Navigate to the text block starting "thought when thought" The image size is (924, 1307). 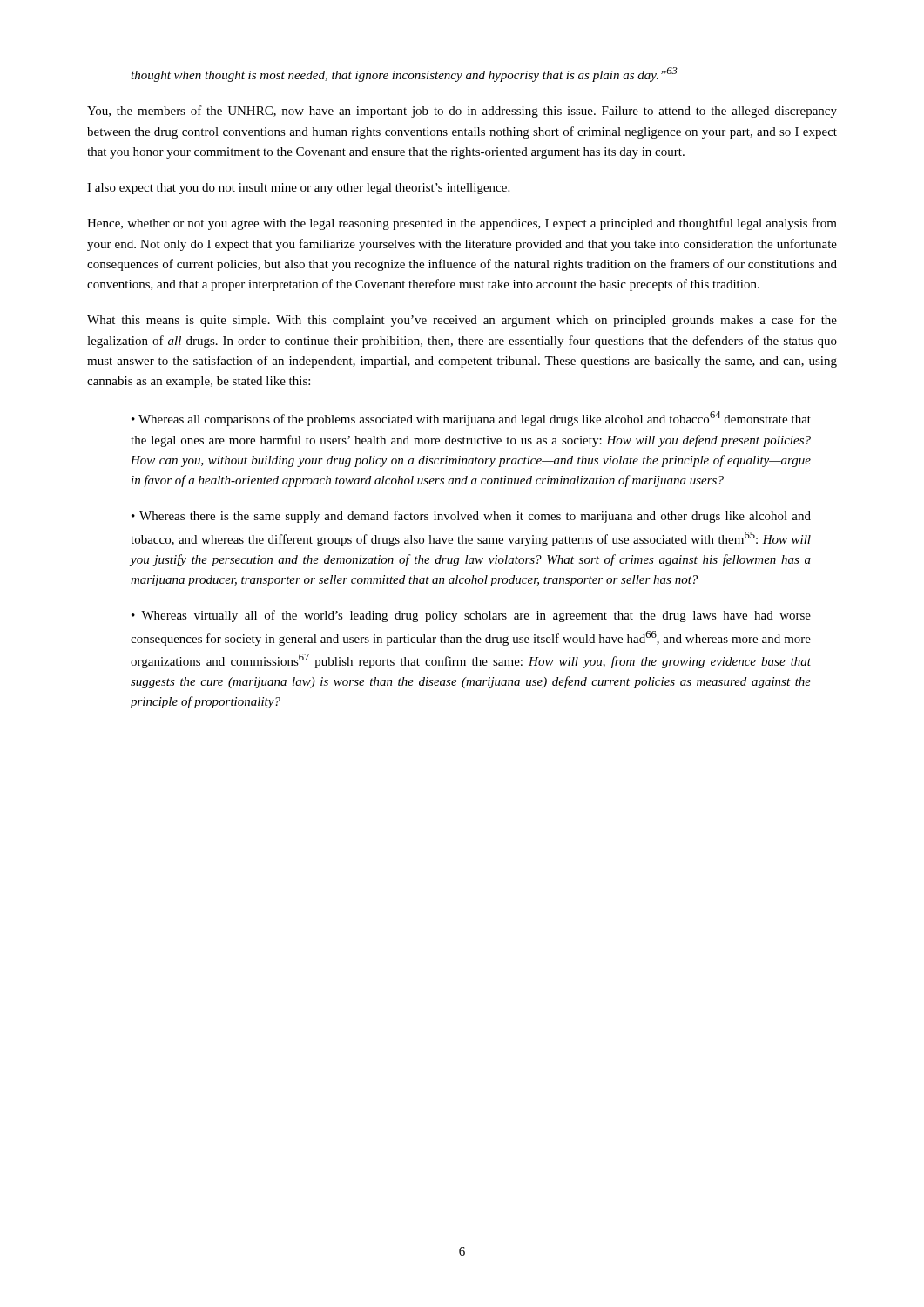pyautogui.click(x=404, y=73)
